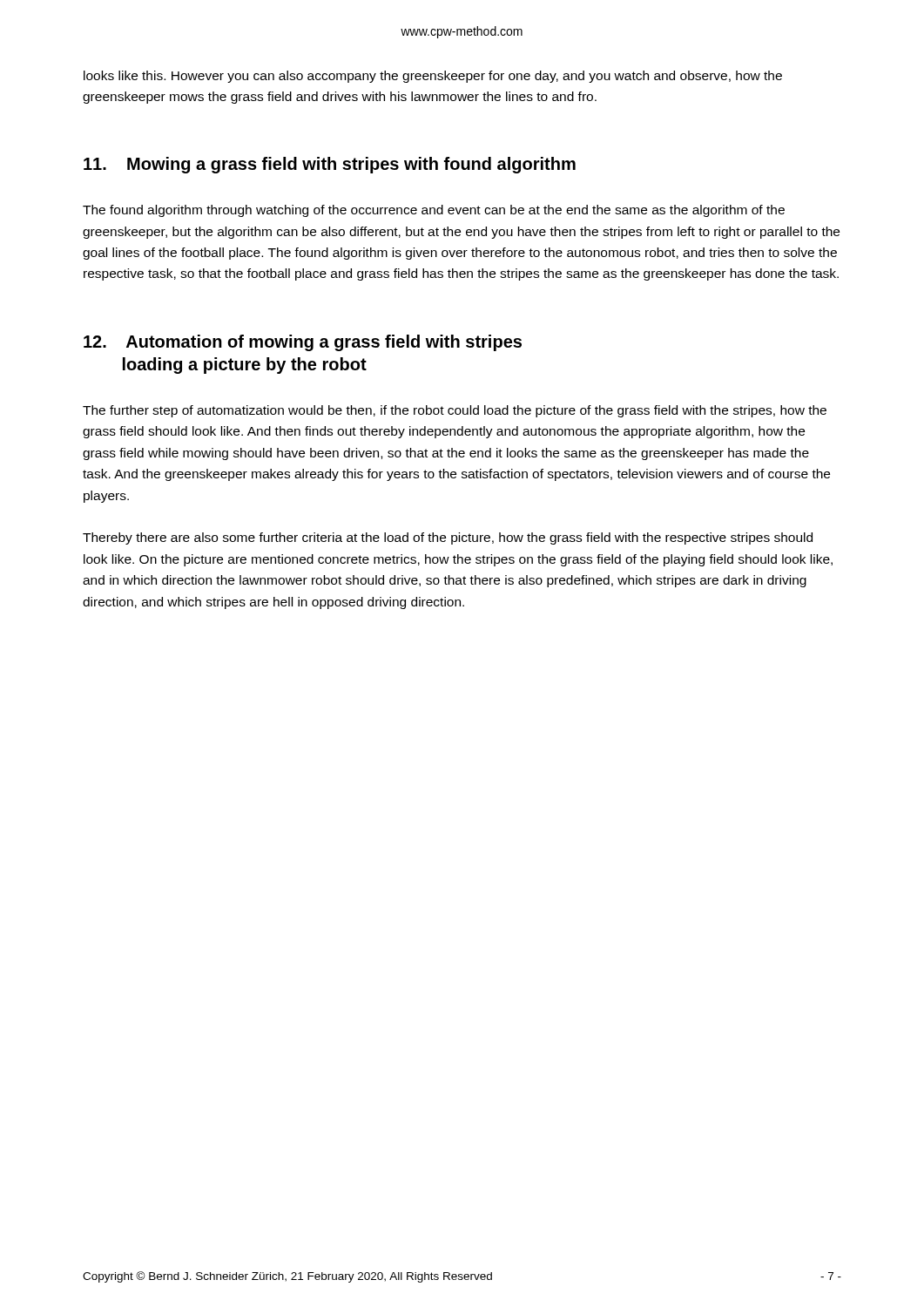Find the block on this page that starts "The found algorithm through watching"
Screen dimensions: 1307x924
tap(462, 242)
